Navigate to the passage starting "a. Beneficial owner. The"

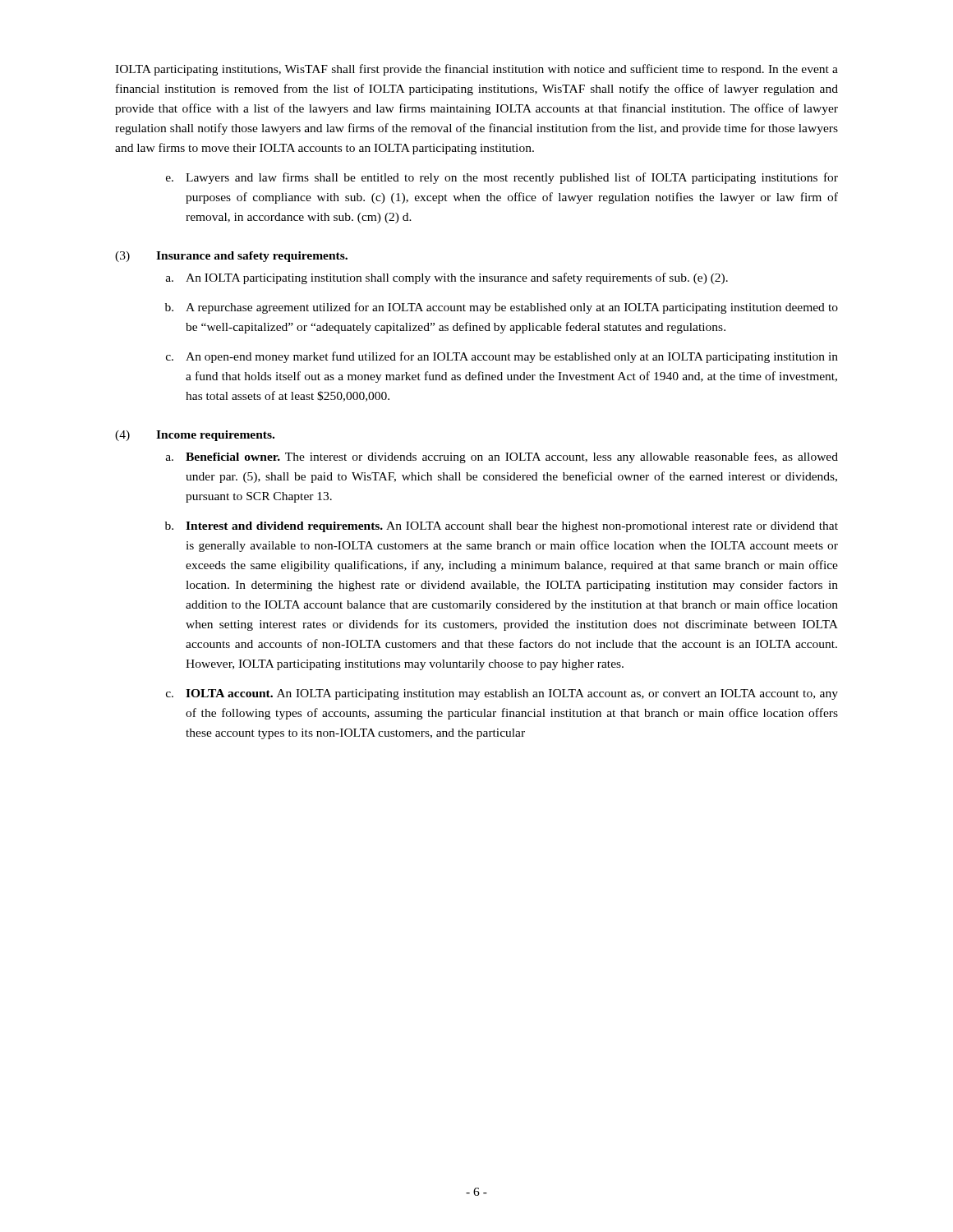[x=476, y=477]
